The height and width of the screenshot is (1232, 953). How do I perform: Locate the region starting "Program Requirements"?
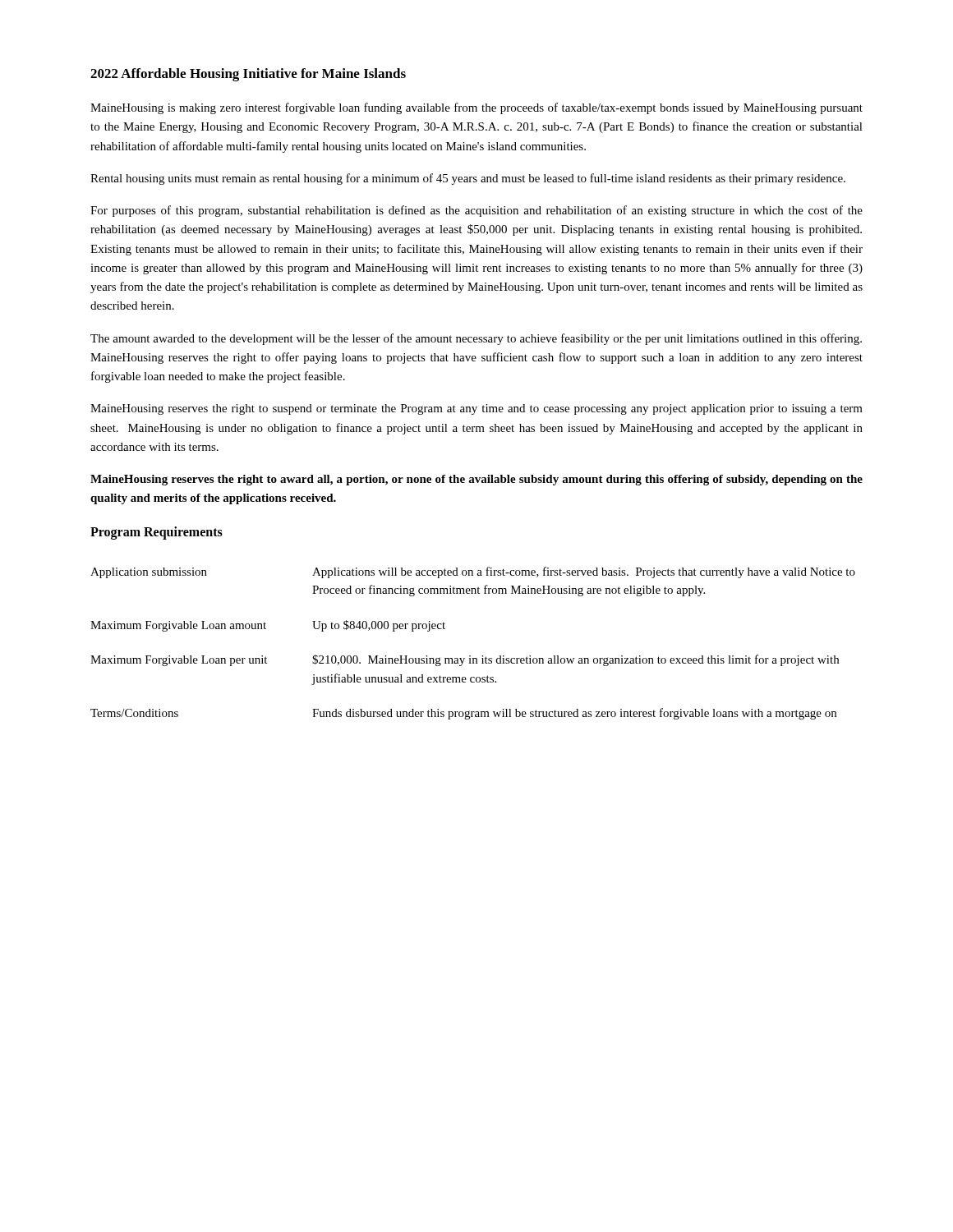pyautogui.click(x=156, y=532)
